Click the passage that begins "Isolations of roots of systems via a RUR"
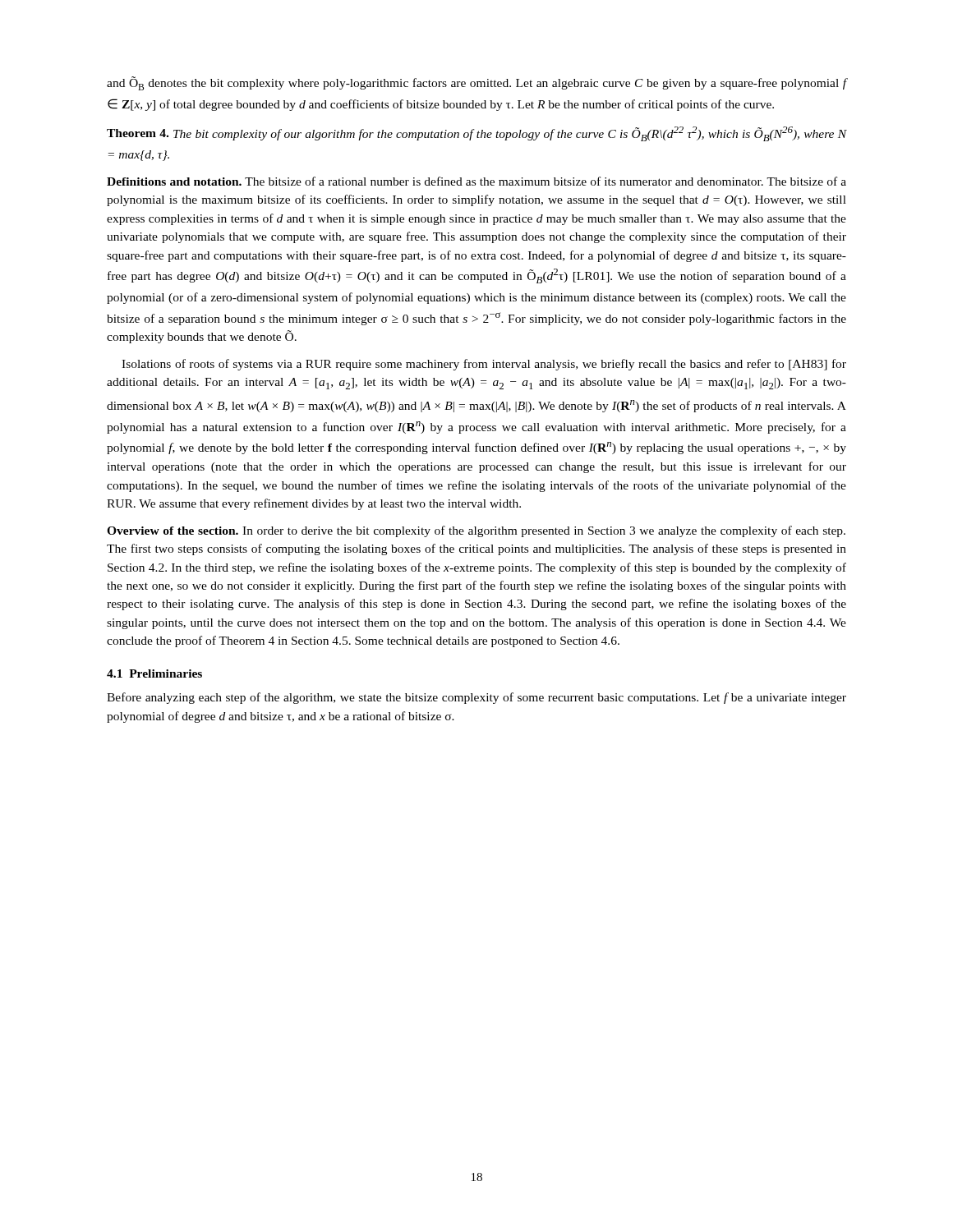The image size is (953, 1232). coord(476,434)
